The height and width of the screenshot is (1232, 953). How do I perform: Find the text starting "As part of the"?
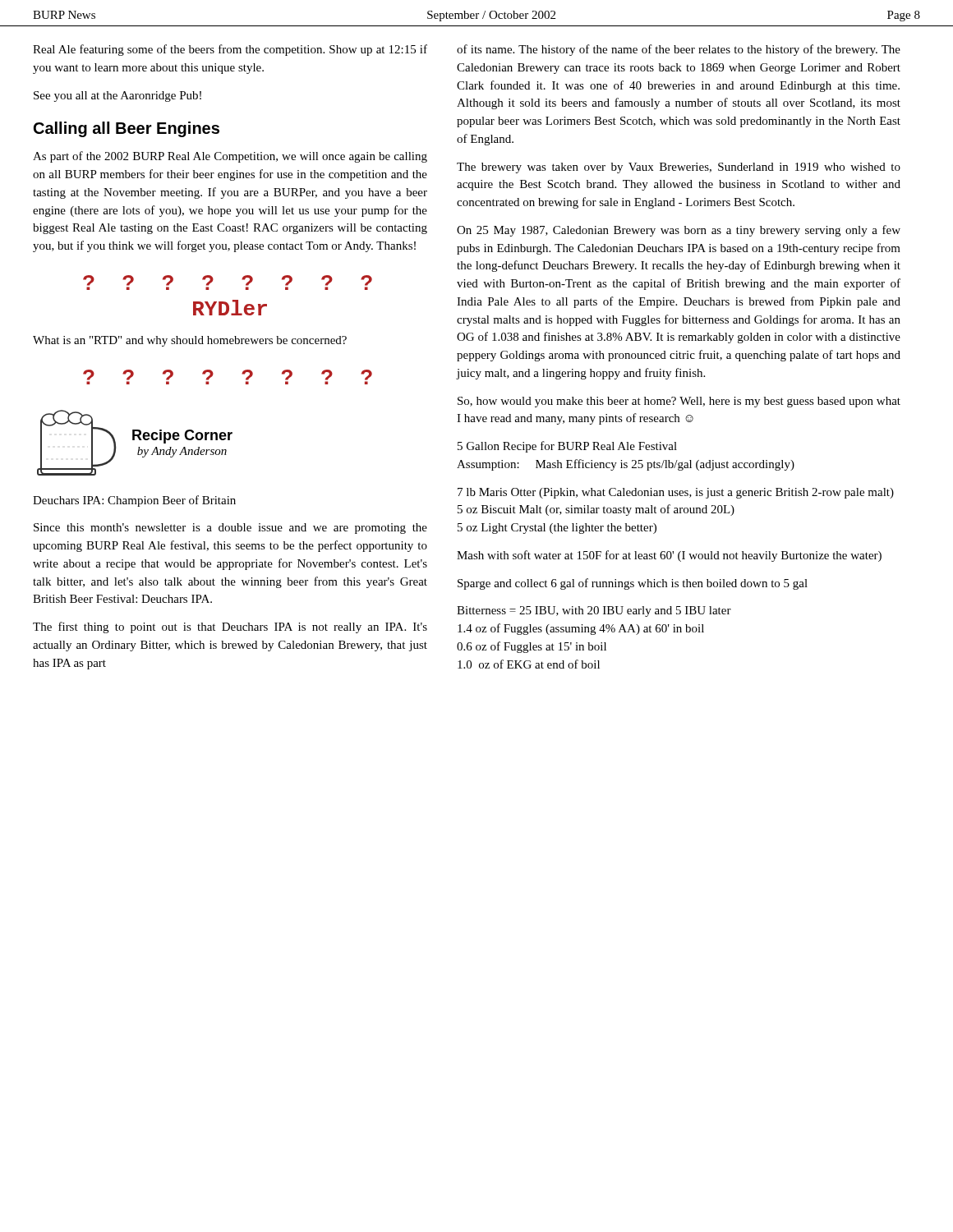pos(230,202)
